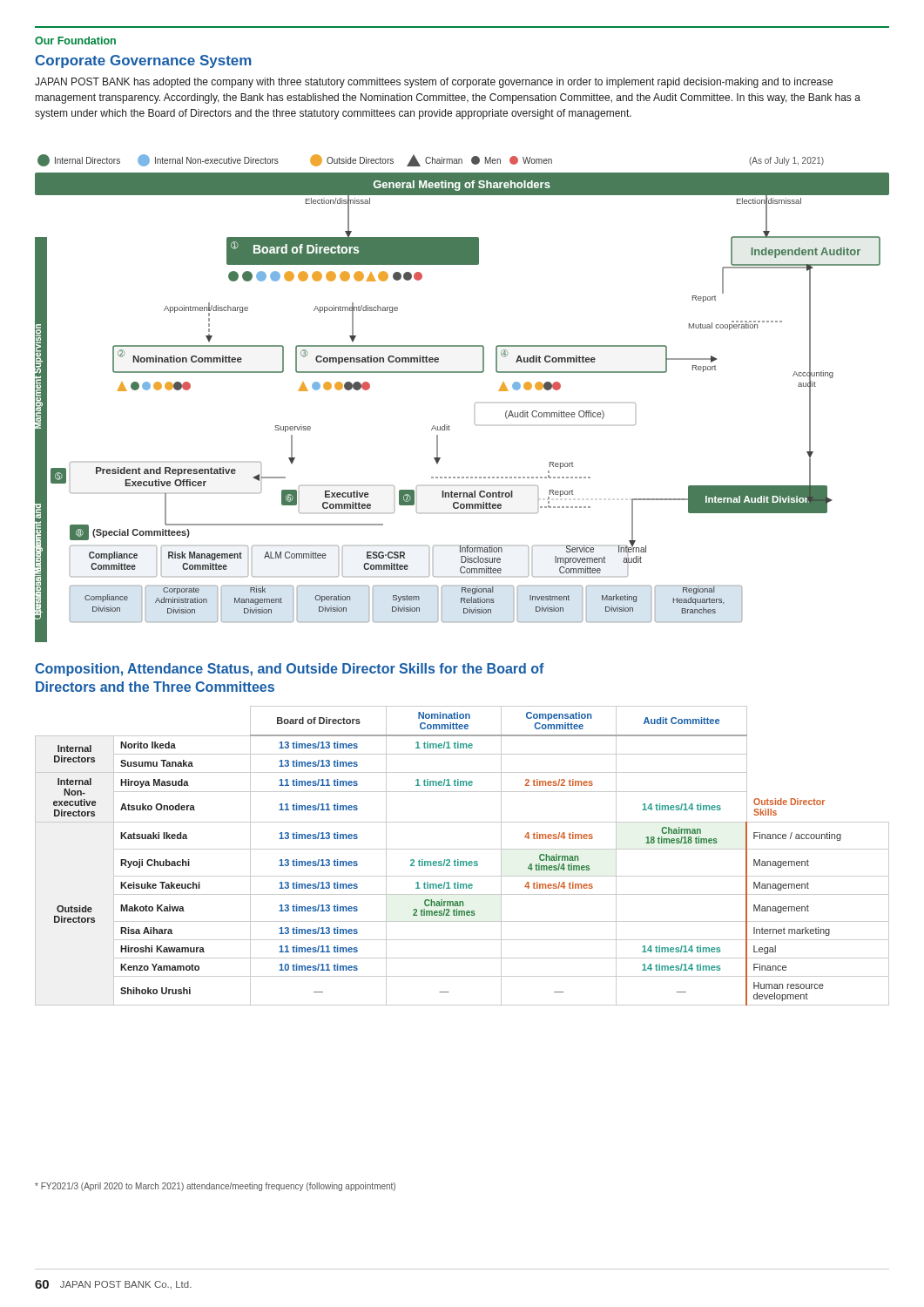This screenshot has width=924, height=1307.
Task: Click on the section header containing "Corporate Governance System"
Action: click(143, 61)
